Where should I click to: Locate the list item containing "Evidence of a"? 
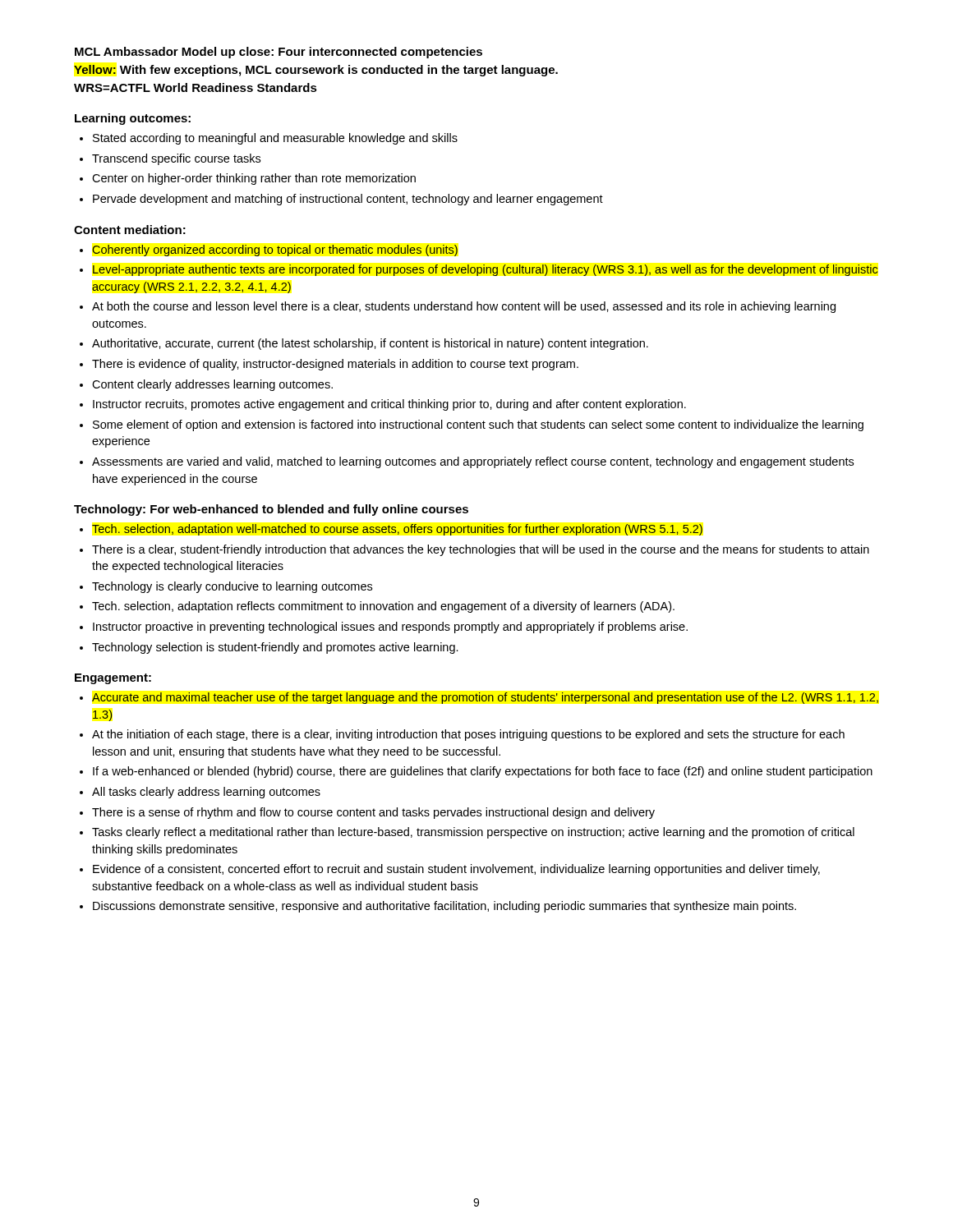(476, 878)
